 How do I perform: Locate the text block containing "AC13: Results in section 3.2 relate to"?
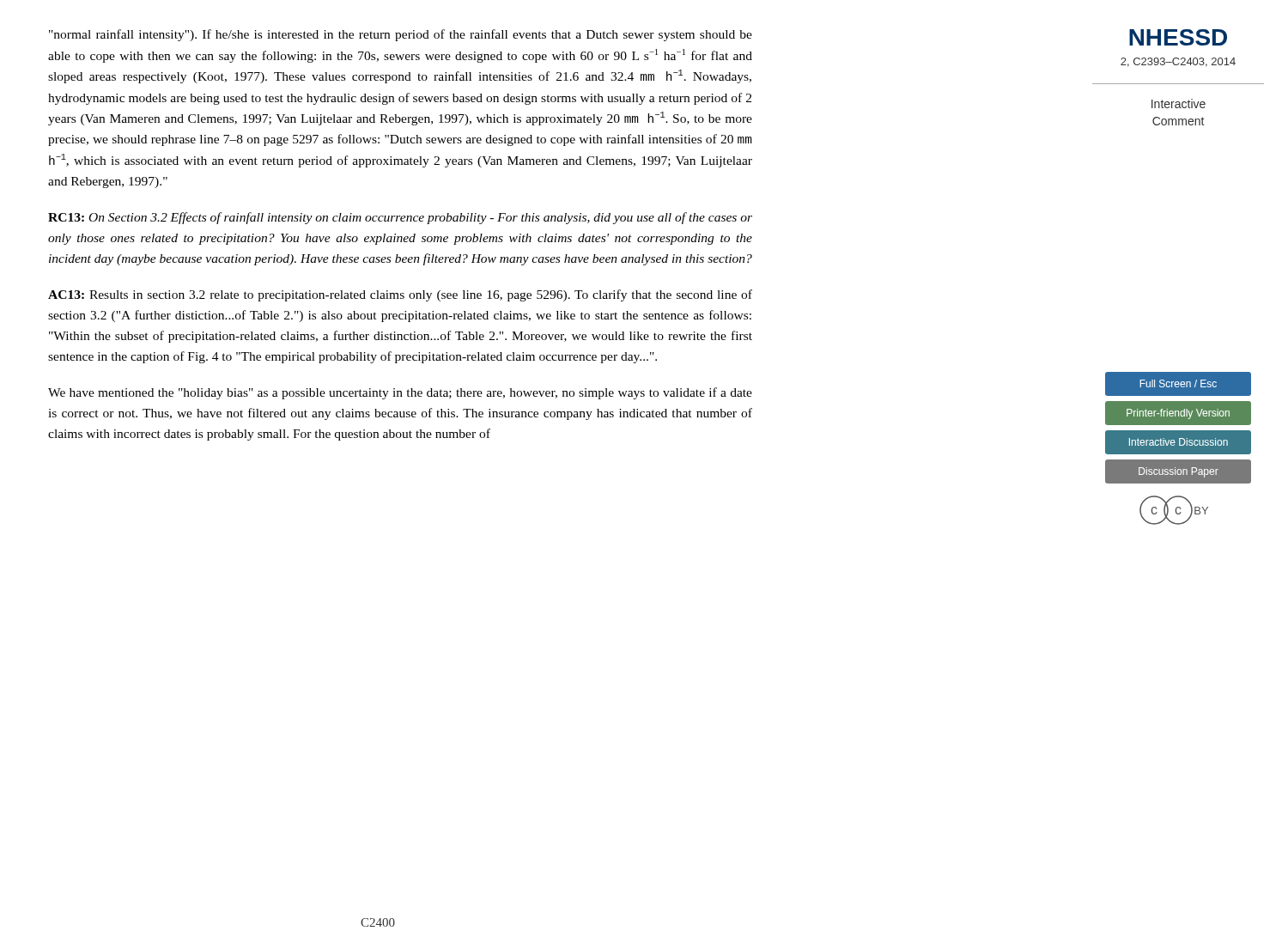(400, 325)
